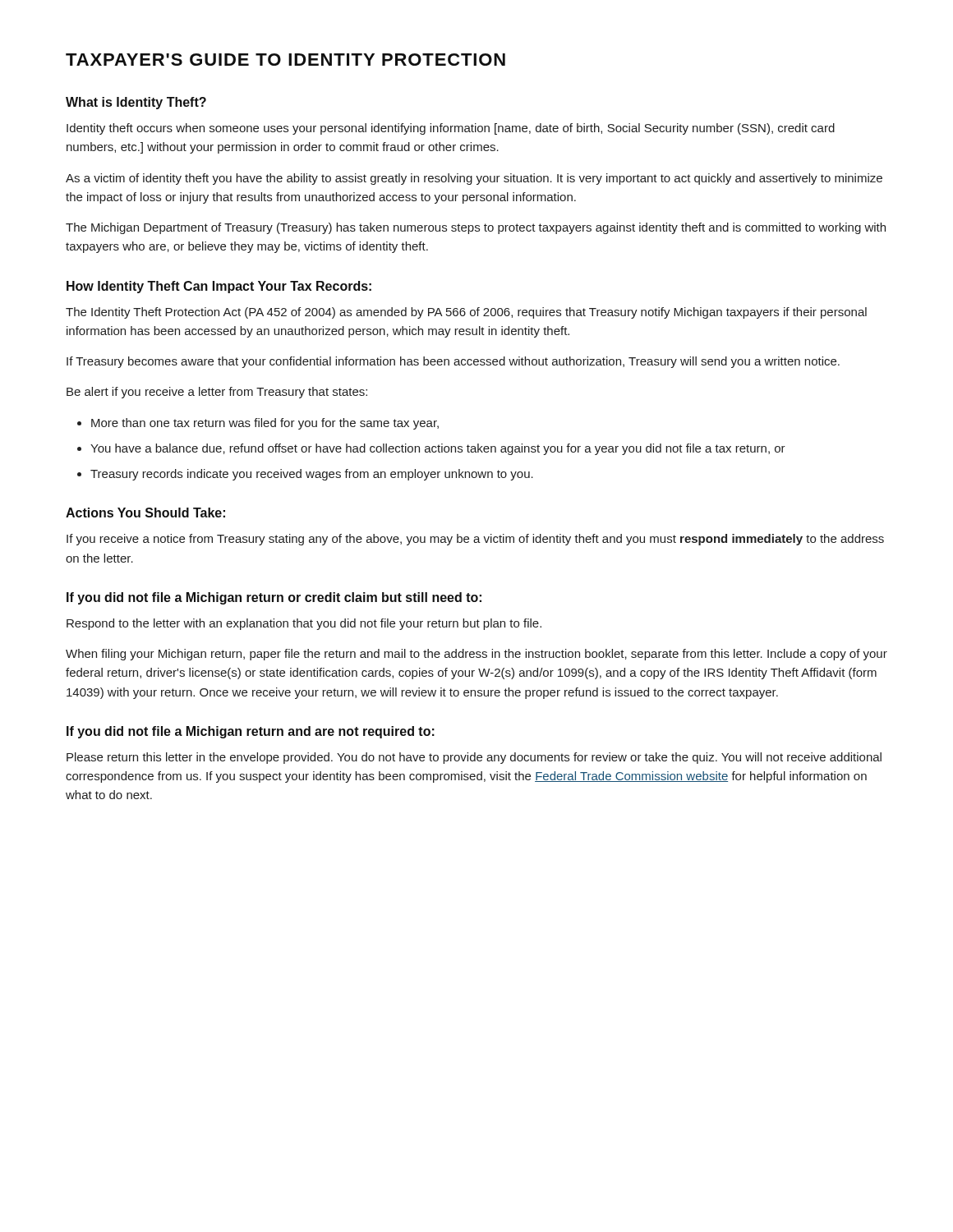Locate the text starting "As a victim of identity theft you have"

pos(474,187)
